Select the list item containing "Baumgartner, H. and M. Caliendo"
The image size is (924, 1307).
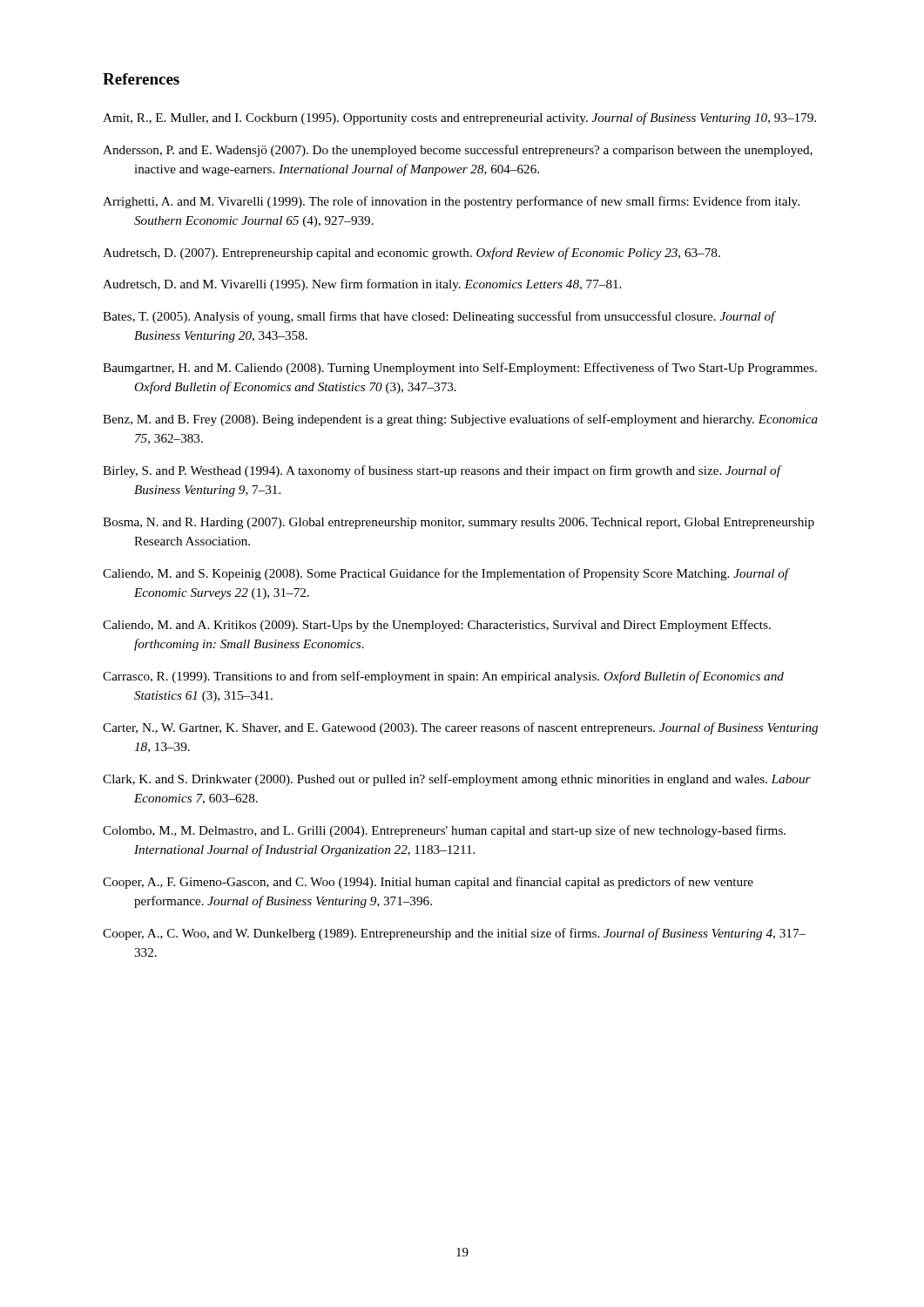click(460, 377)
